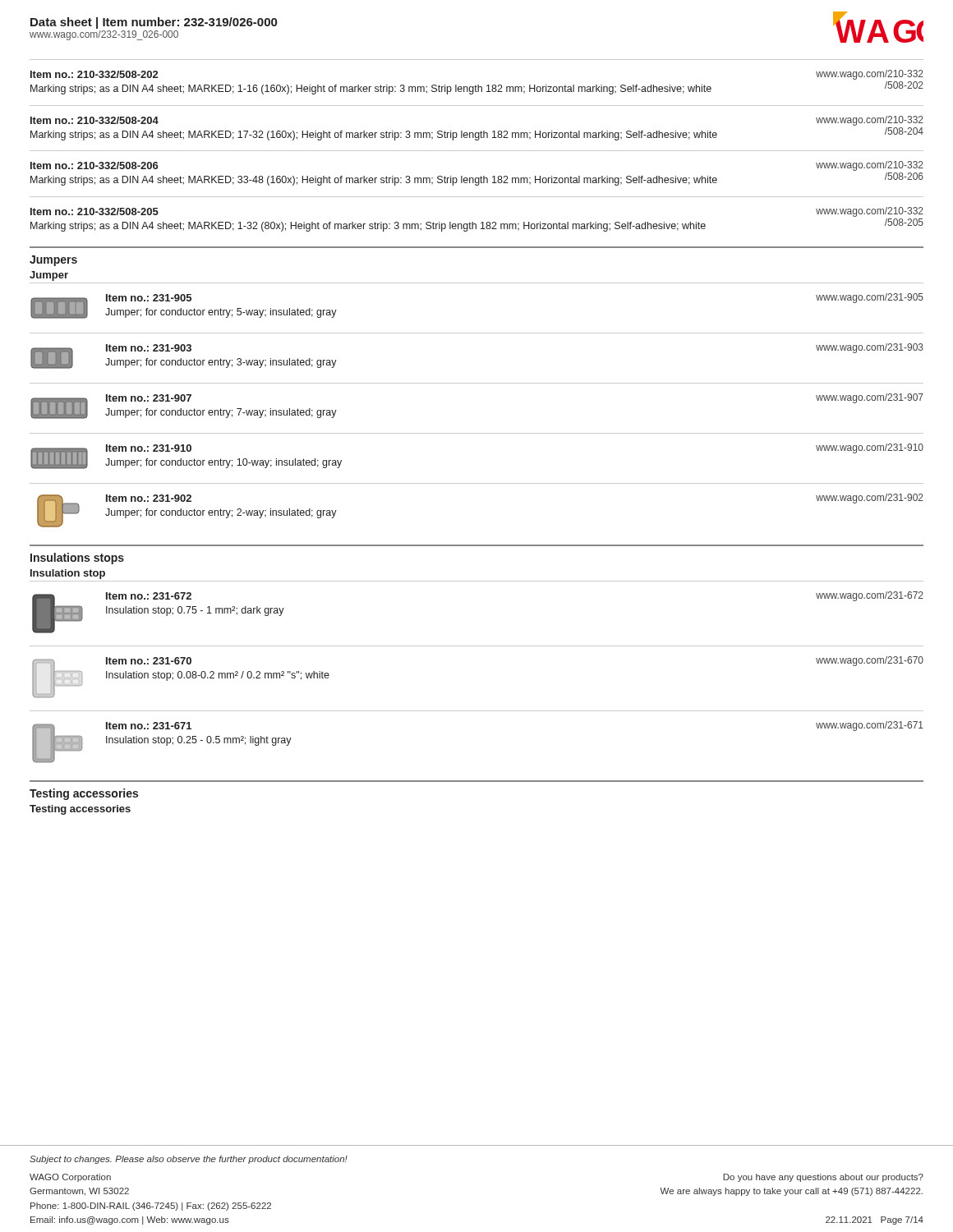Select the passage starting "Insulation stop"
The height and width of the screenshot is (1232, 953).
click(68, 573)
